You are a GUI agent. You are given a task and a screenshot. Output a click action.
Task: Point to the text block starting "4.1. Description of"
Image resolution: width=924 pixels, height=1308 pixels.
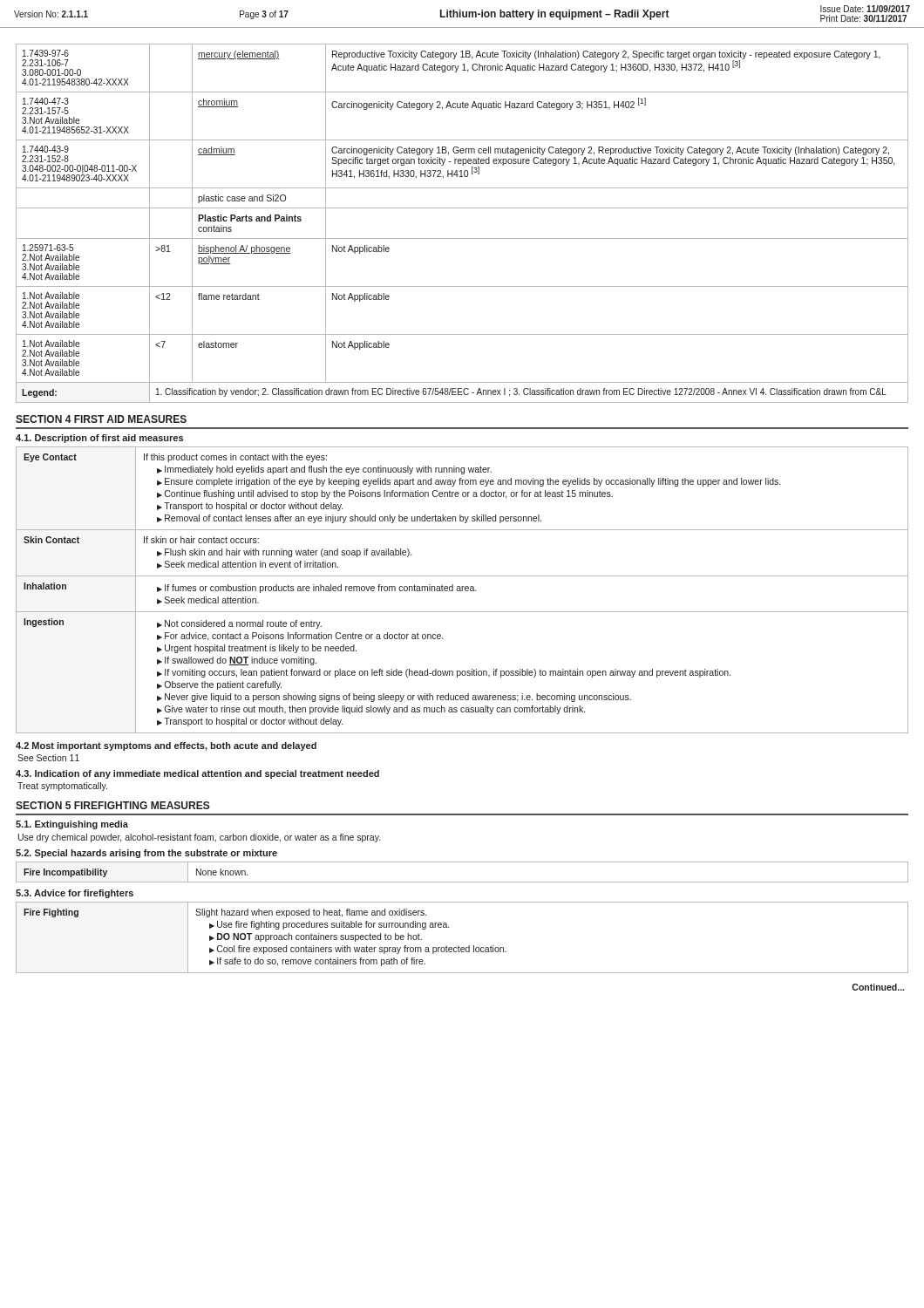[100, 438]
